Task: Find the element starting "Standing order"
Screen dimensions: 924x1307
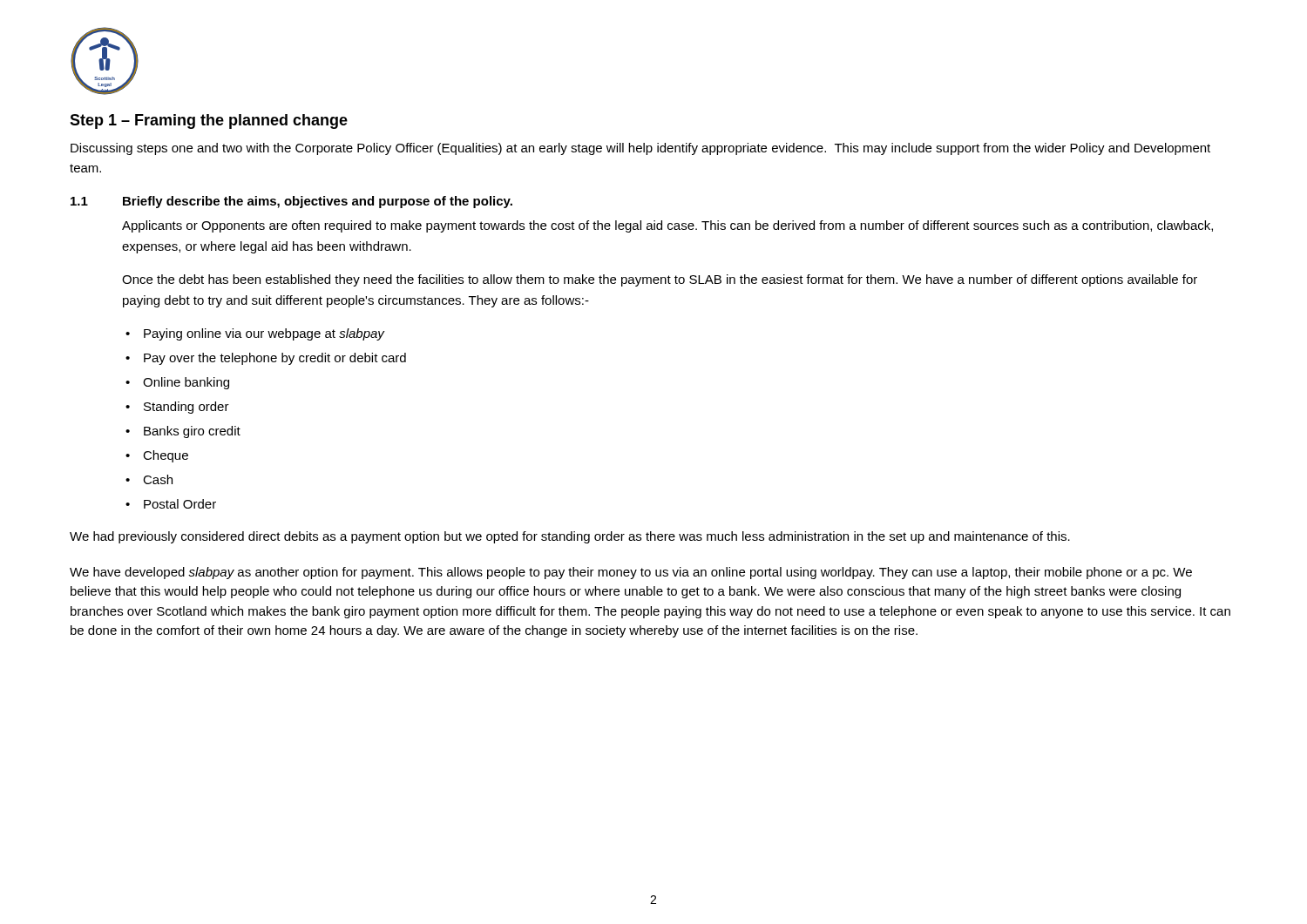Action: [186, 406]
